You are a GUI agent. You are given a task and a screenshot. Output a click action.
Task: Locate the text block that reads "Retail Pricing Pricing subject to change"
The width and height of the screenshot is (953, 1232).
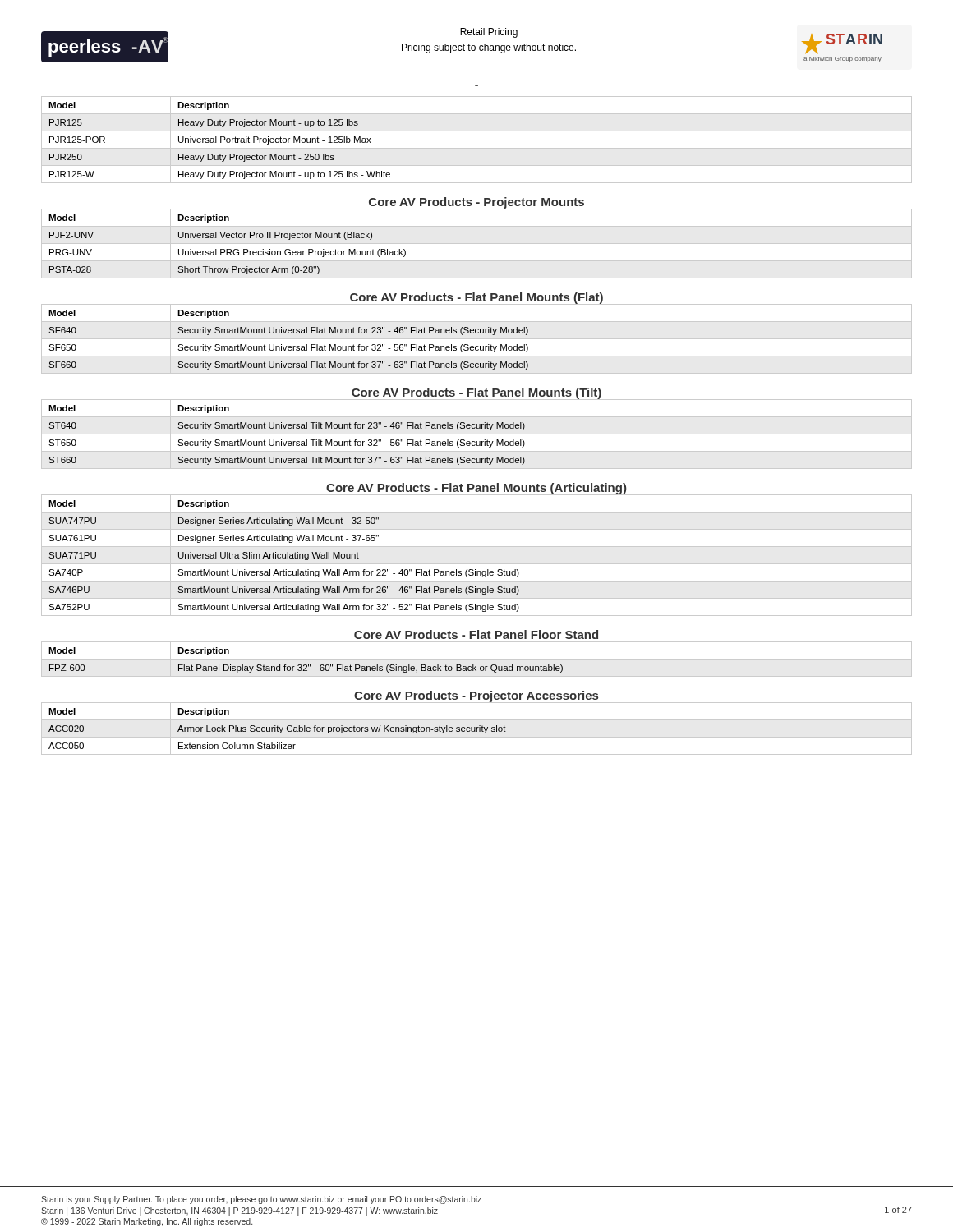pyautogui.click(x=489, y=40)
